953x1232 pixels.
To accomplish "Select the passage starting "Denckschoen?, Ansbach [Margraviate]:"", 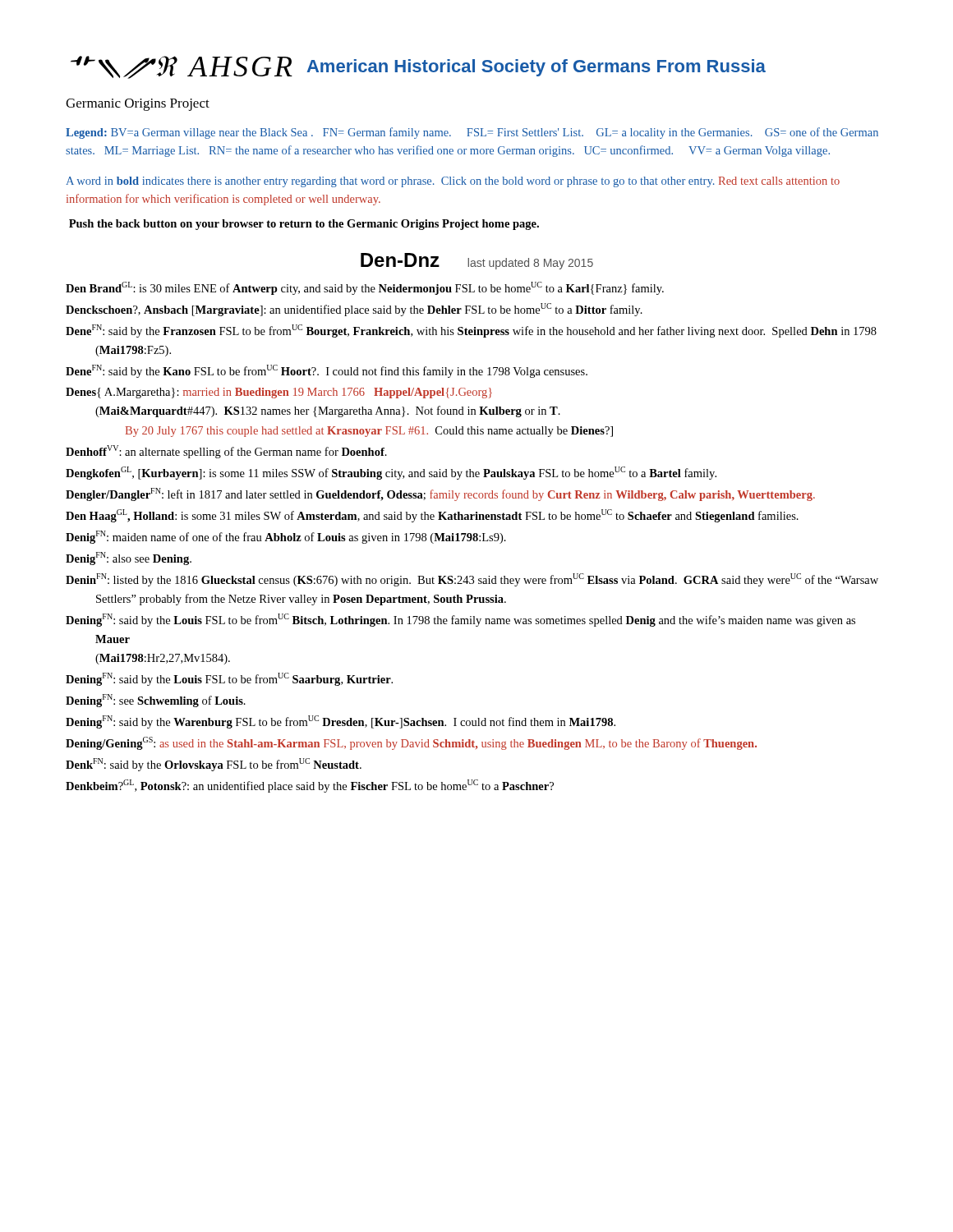I will pos(354,309).
